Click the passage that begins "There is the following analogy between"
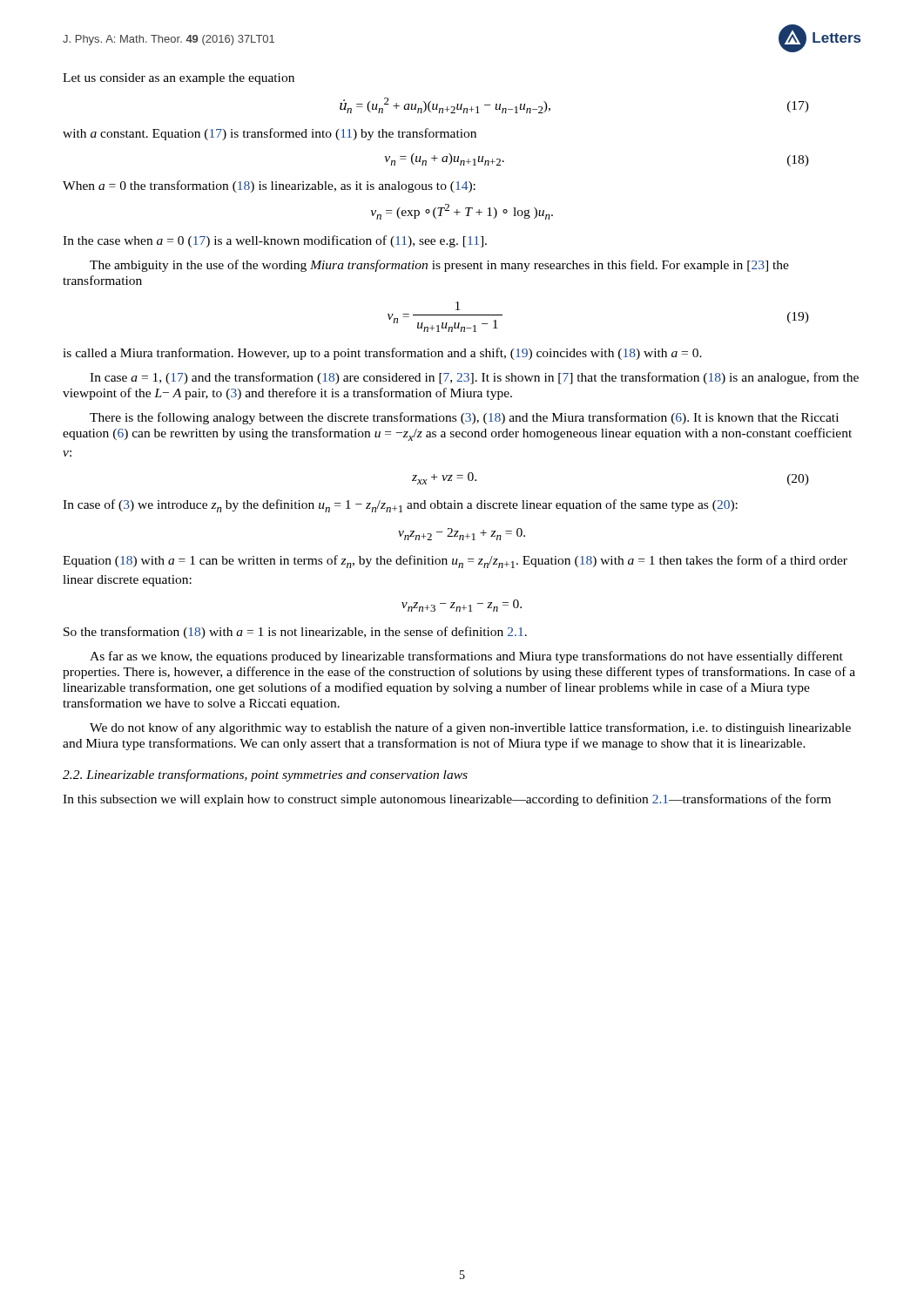924x1307 pixels. [457, 434]
